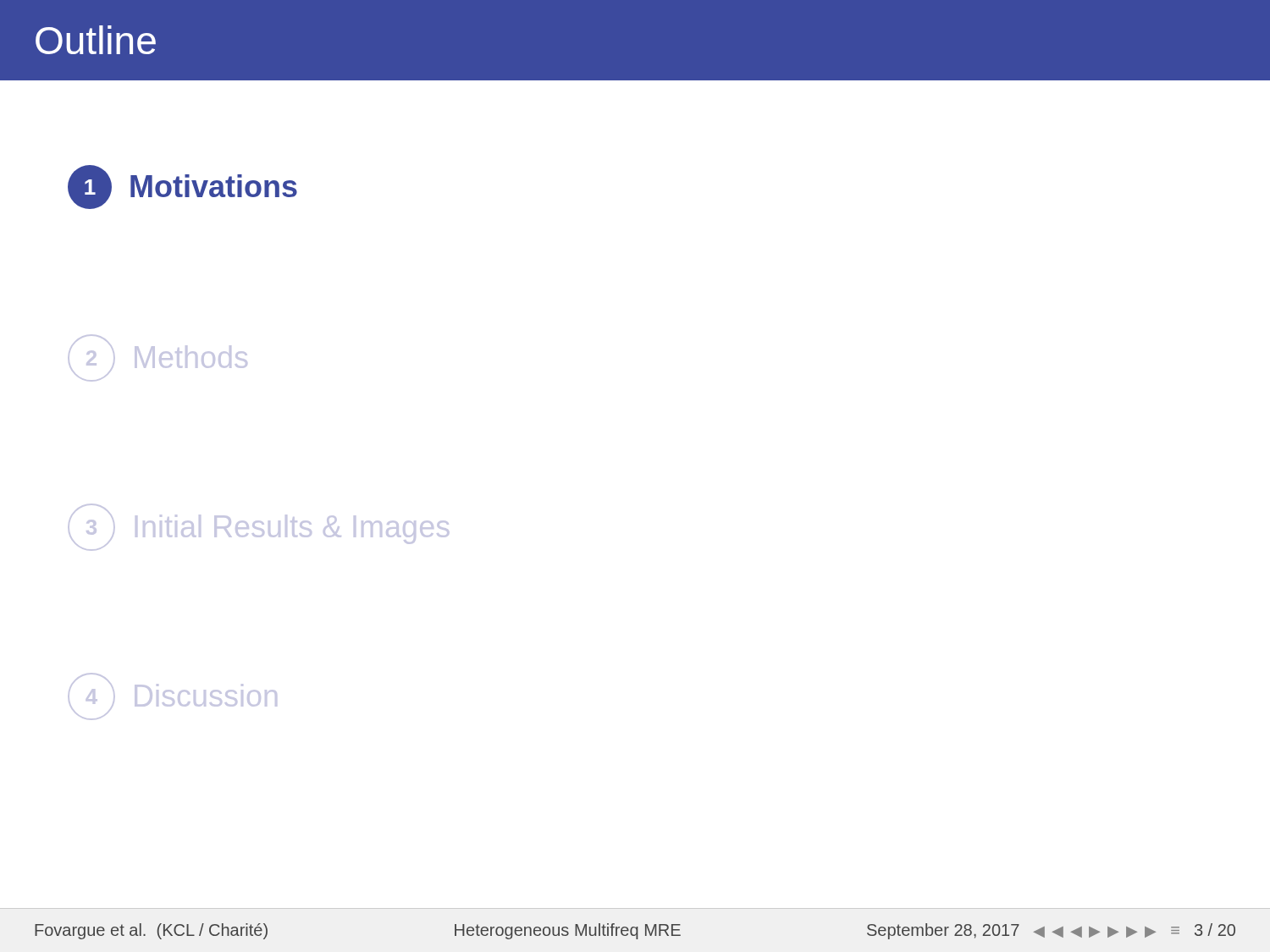This screenshot has width=1270, height=952.
Task: Locate the region starting "3 Initial Results & Images"
Action: pos(259,527)
